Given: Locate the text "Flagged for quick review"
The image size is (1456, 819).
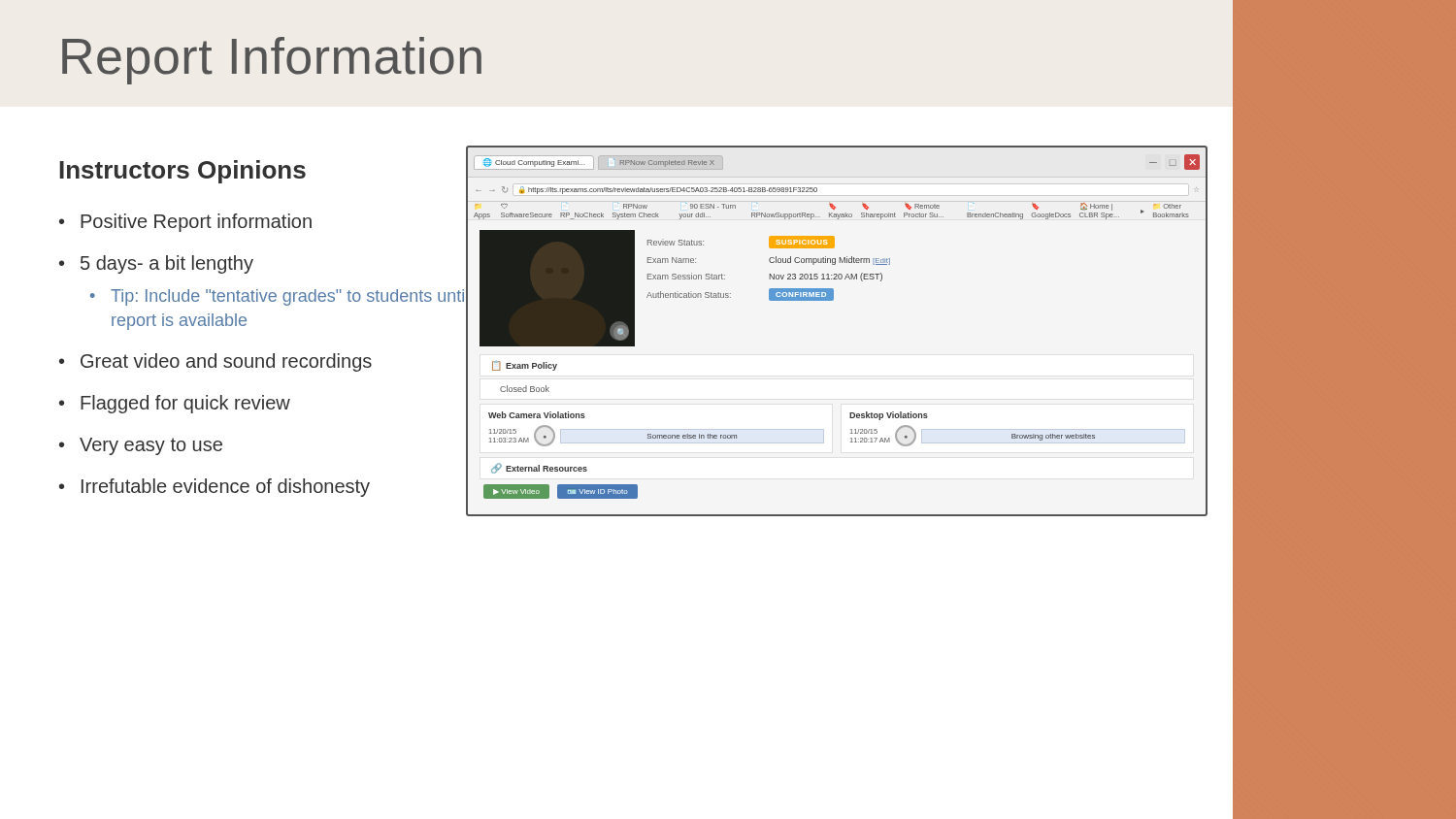Looking at the screenshot, I should 185,403.
